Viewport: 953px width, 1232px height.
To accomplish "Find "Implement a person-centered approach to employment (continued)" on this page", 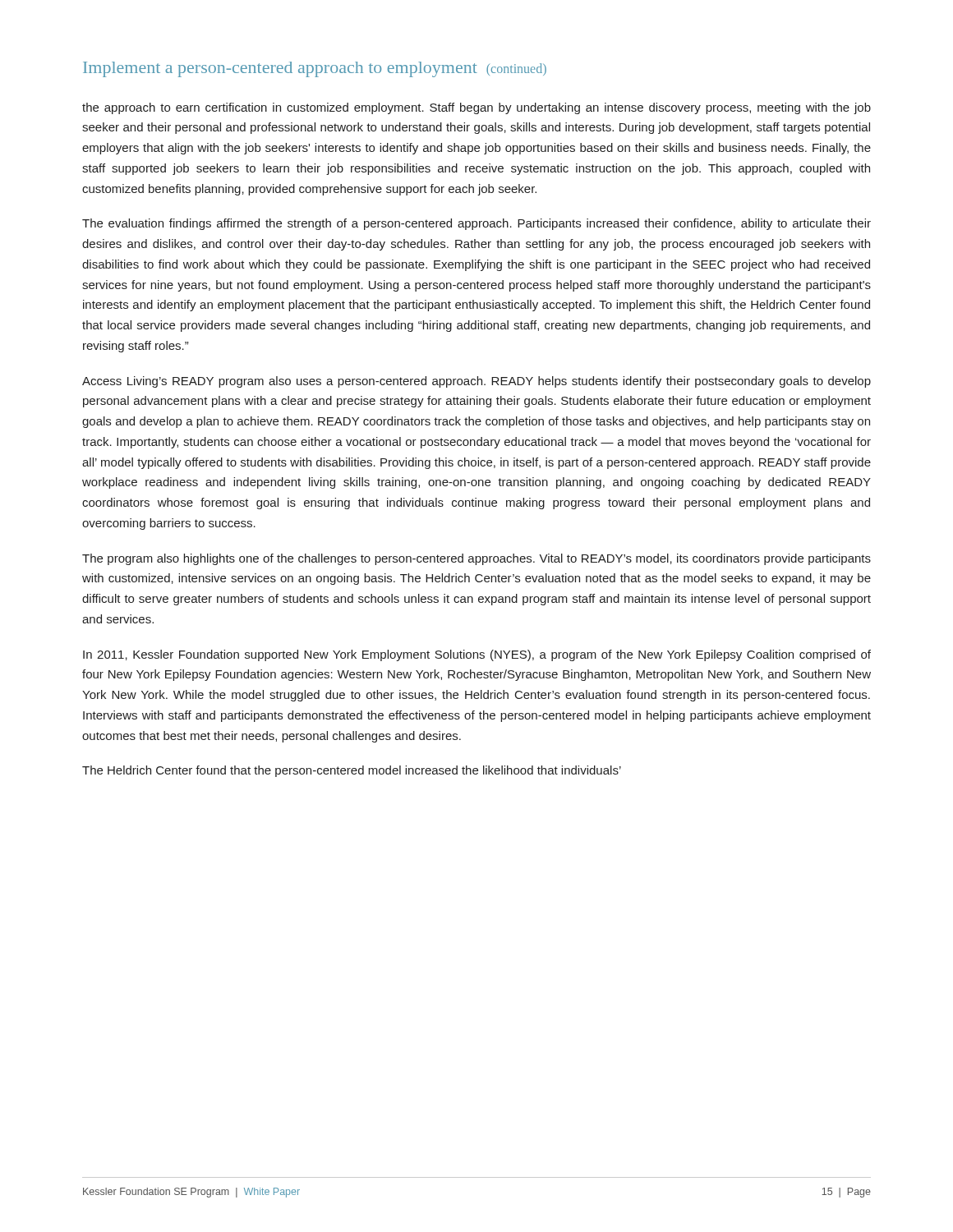I will tap(476, 68).
